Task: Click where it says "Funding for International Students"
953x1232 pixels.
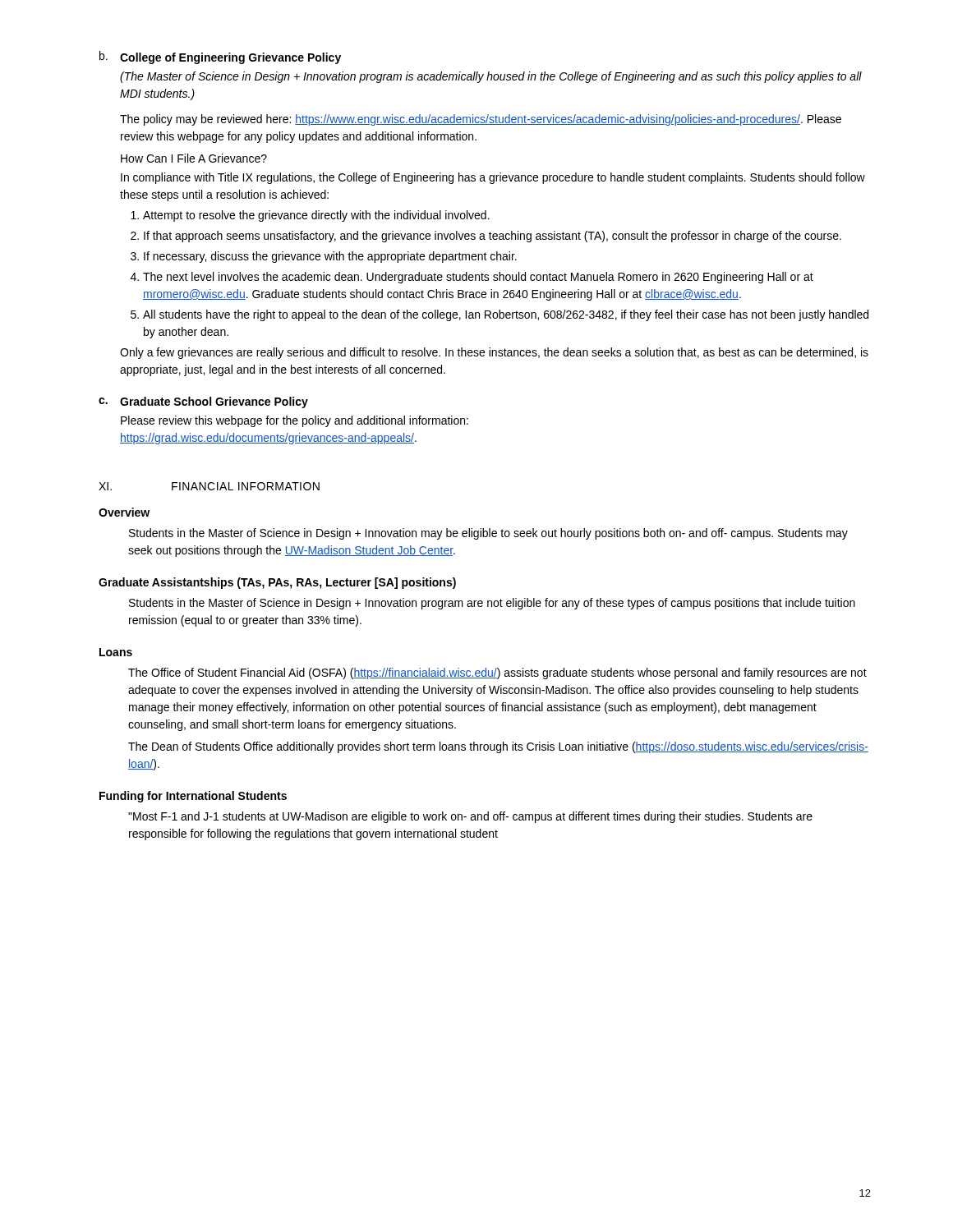Action: [193, 797]
